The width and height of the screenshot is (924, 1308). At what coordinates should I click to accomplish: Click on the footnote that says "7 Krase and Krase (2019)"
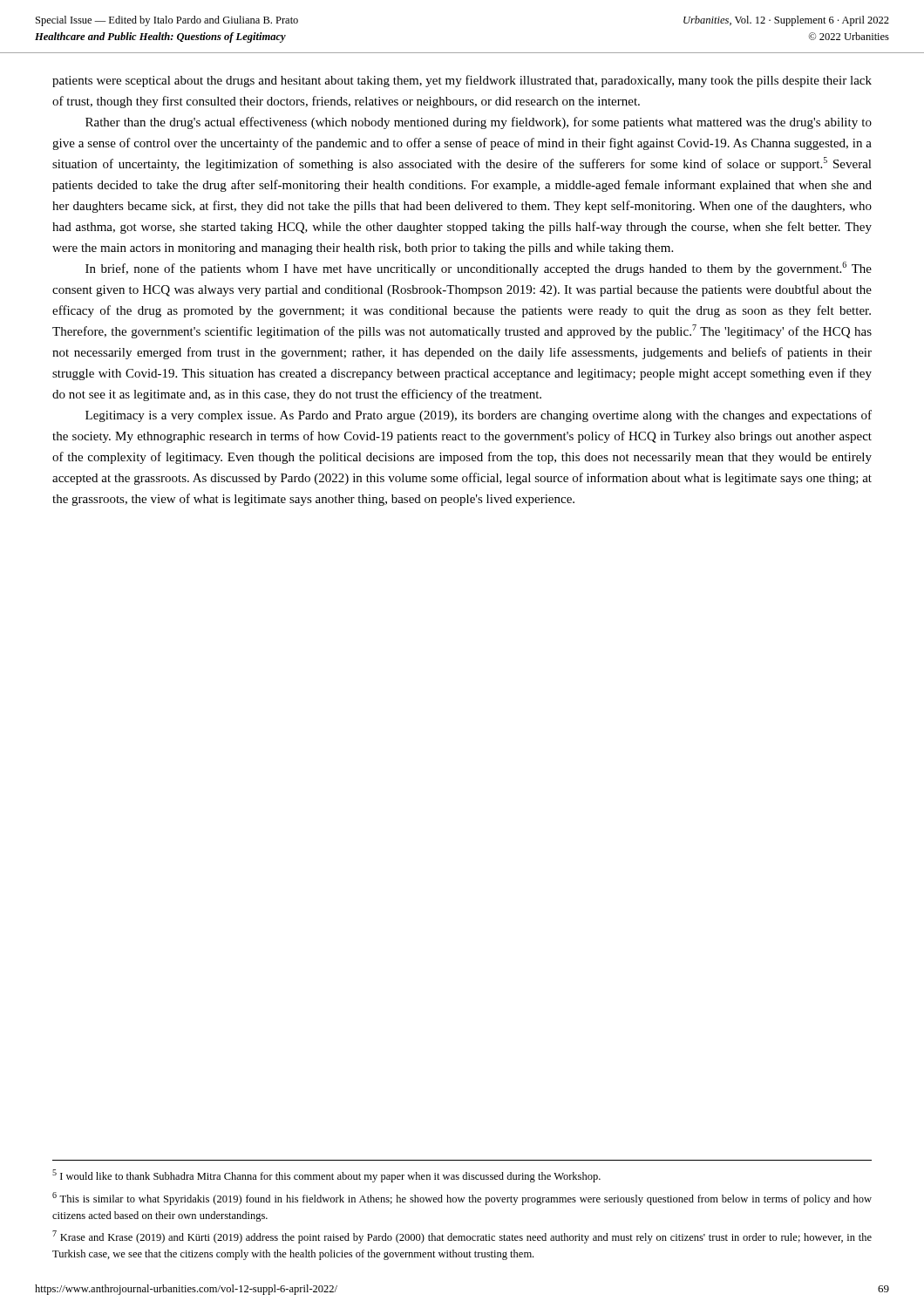coord(462,1245)
